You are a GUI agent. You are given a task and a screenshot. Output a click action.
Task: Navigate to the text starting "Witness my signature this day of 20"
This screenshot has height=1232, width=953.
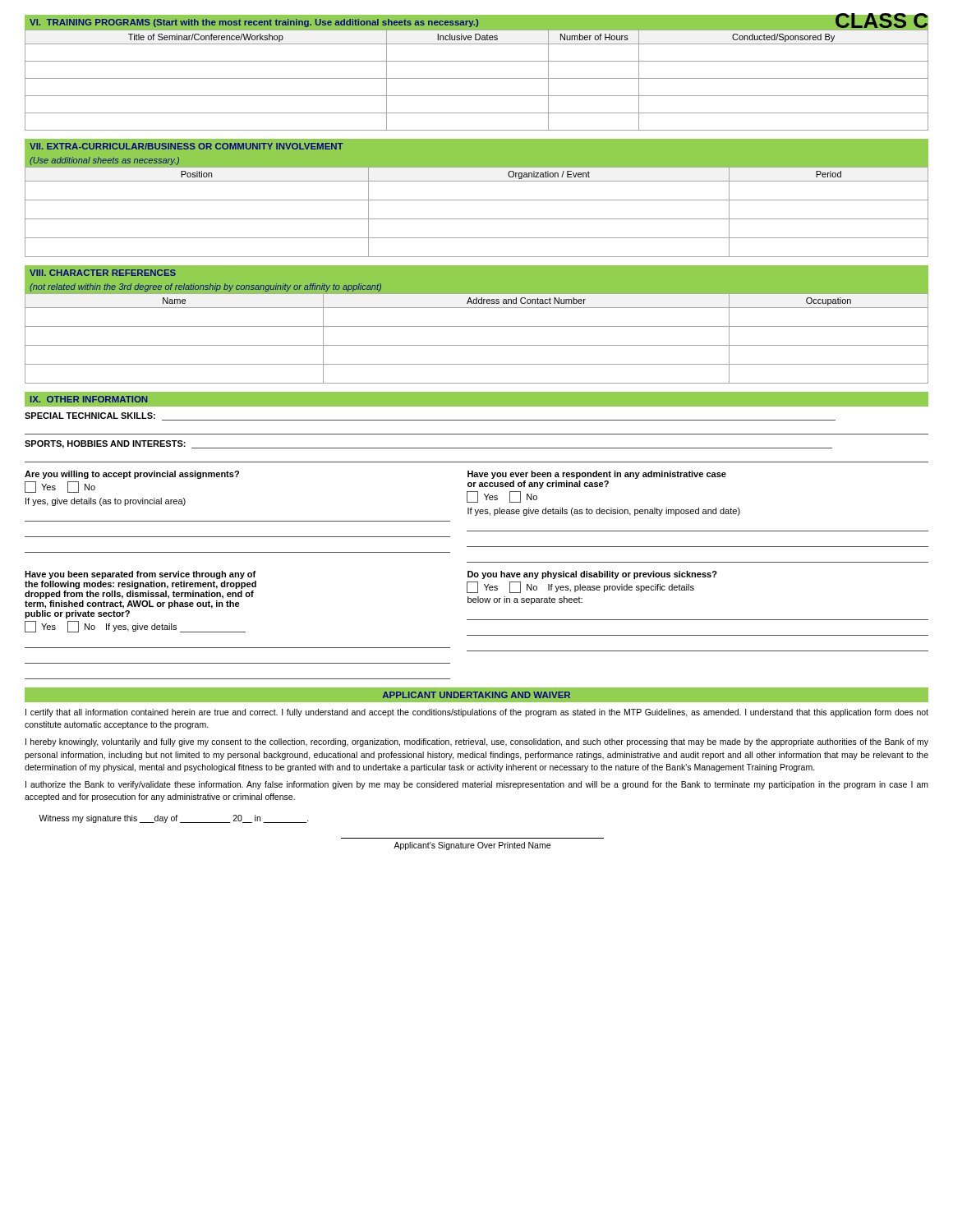pos(167,818)
